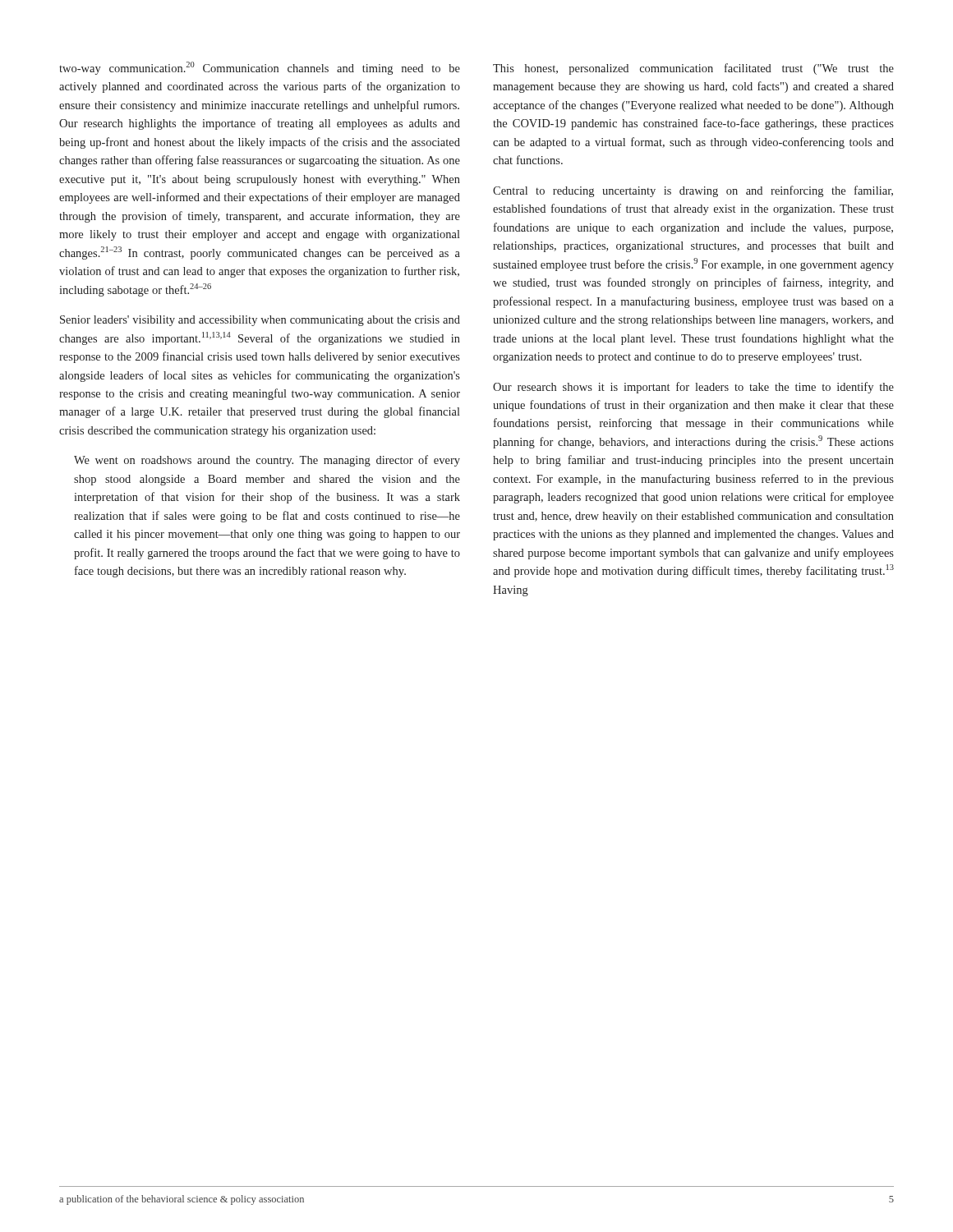Locate the text block containing "Our research shows it is"
This screenshot has width=953, height=1232.
pyautogui.click(x=693, y=488)
